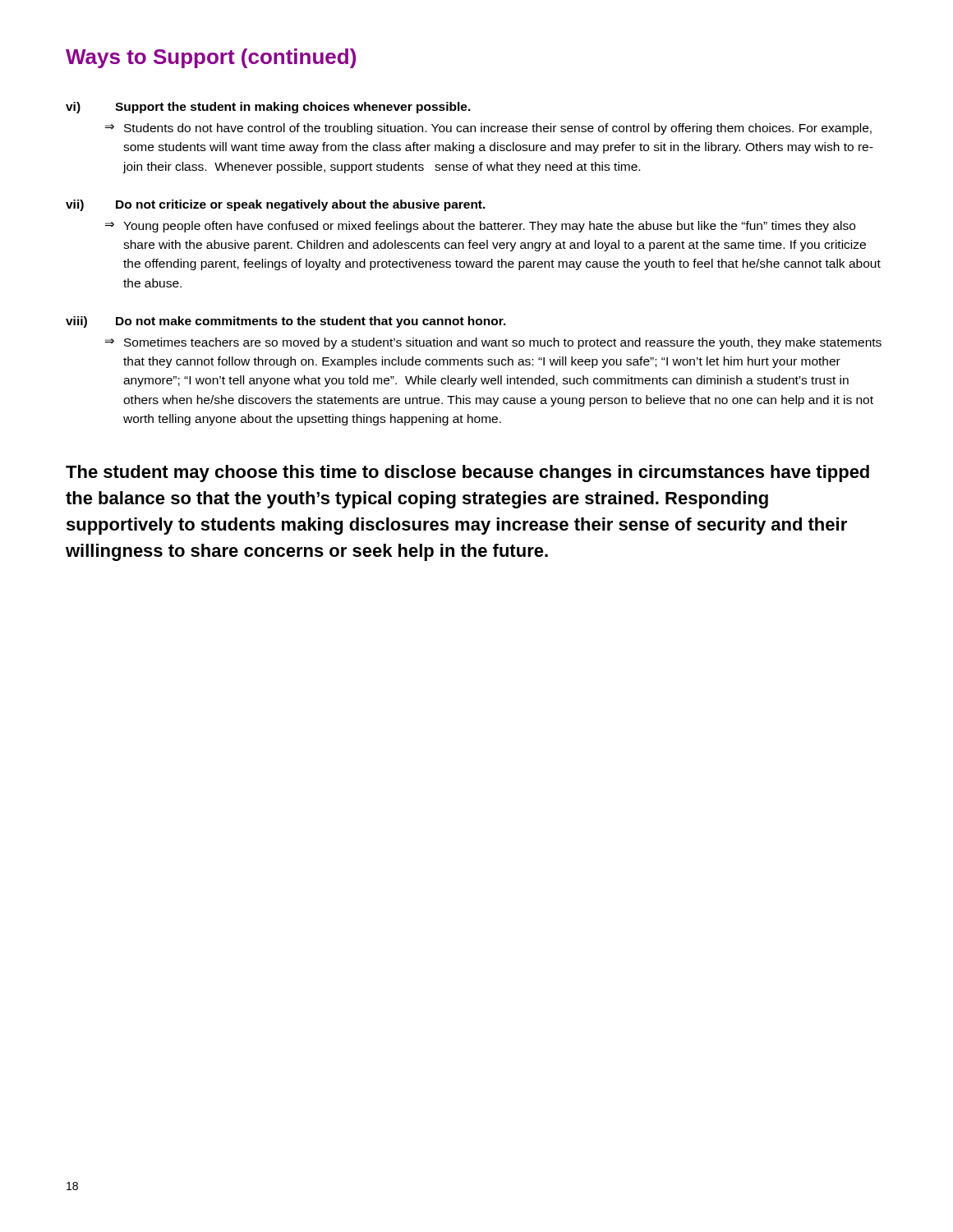The height and width of the screenshot is (1232, 953).
Task: Click on the text starting "Students do not have"
Action: pos(498,147)
